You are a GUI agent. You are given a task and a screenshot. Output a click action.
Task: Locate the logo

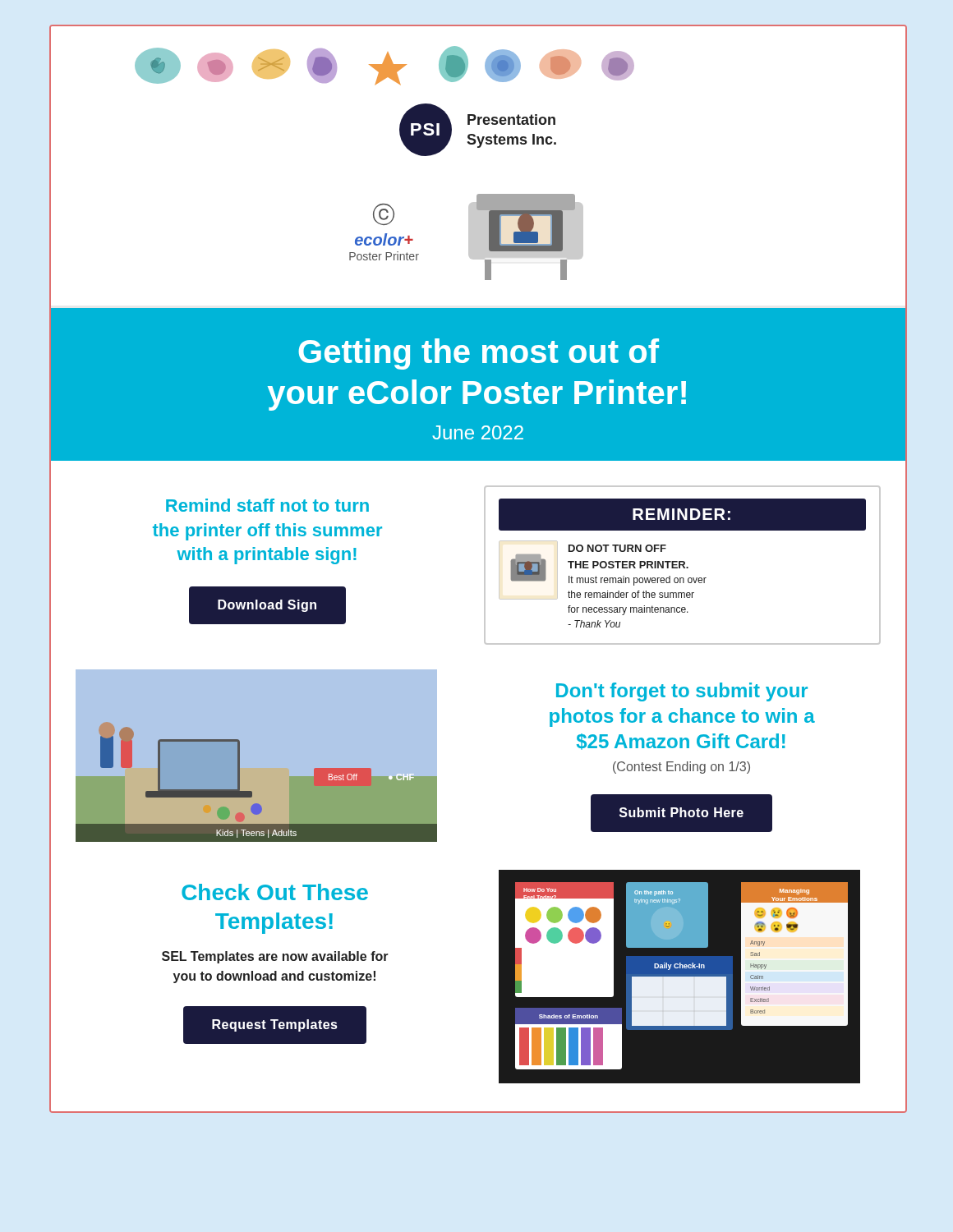click(478, 130)
